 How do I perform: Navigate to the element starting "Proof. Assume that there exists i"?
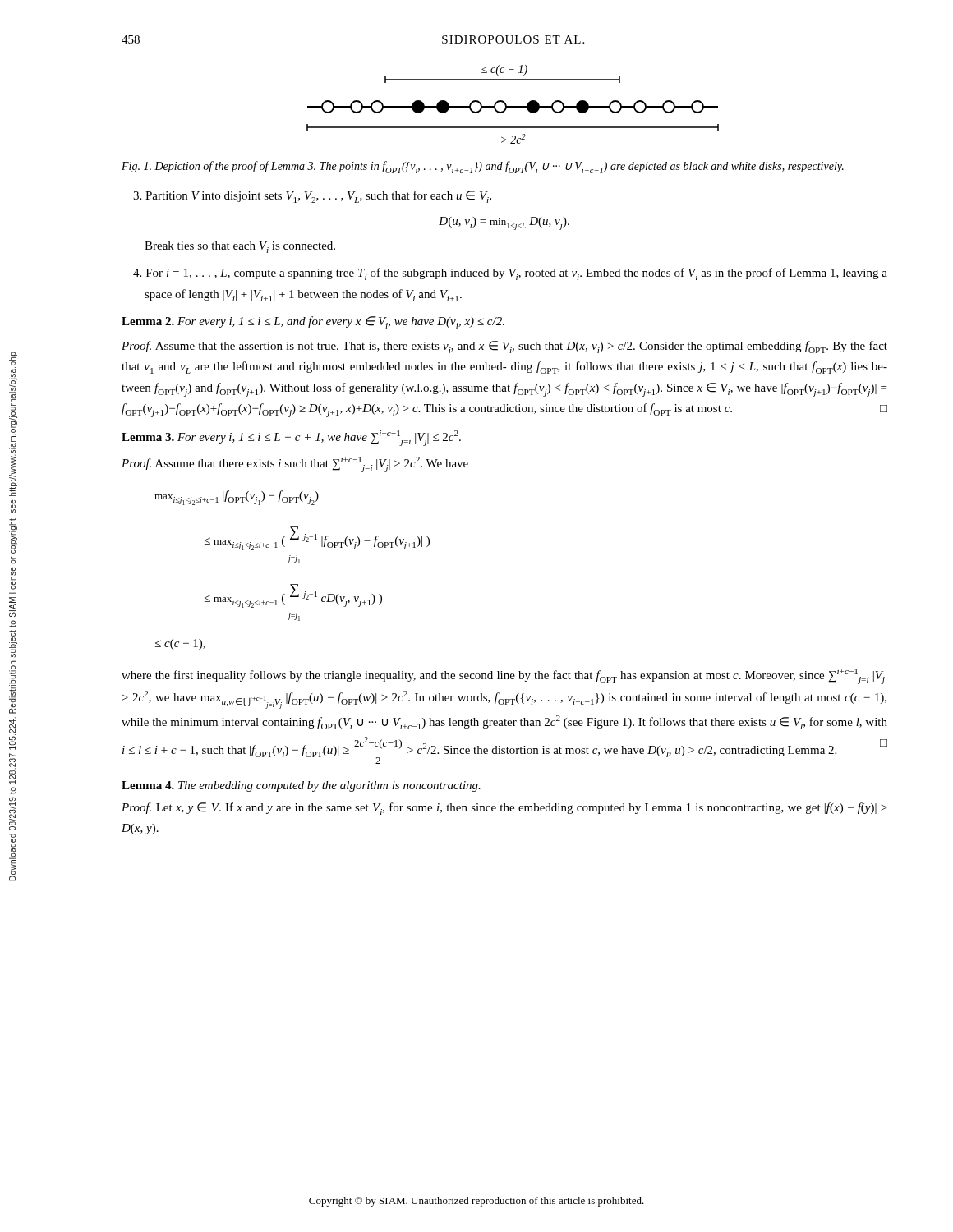[x=295, y=463]
